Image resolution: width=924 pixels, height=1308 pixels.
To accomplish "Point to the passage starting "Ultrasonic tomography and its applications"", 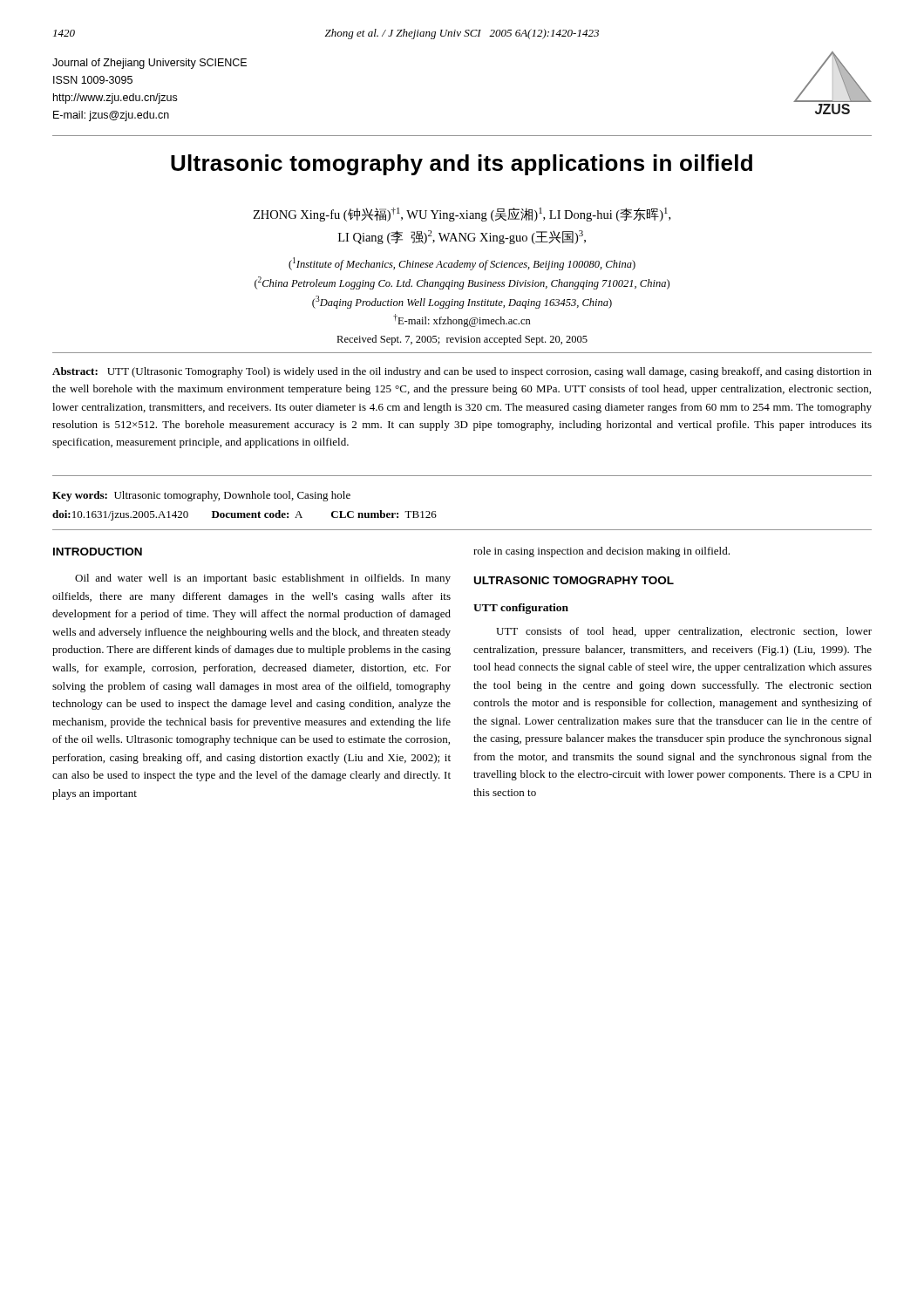I will pos(462,163).
